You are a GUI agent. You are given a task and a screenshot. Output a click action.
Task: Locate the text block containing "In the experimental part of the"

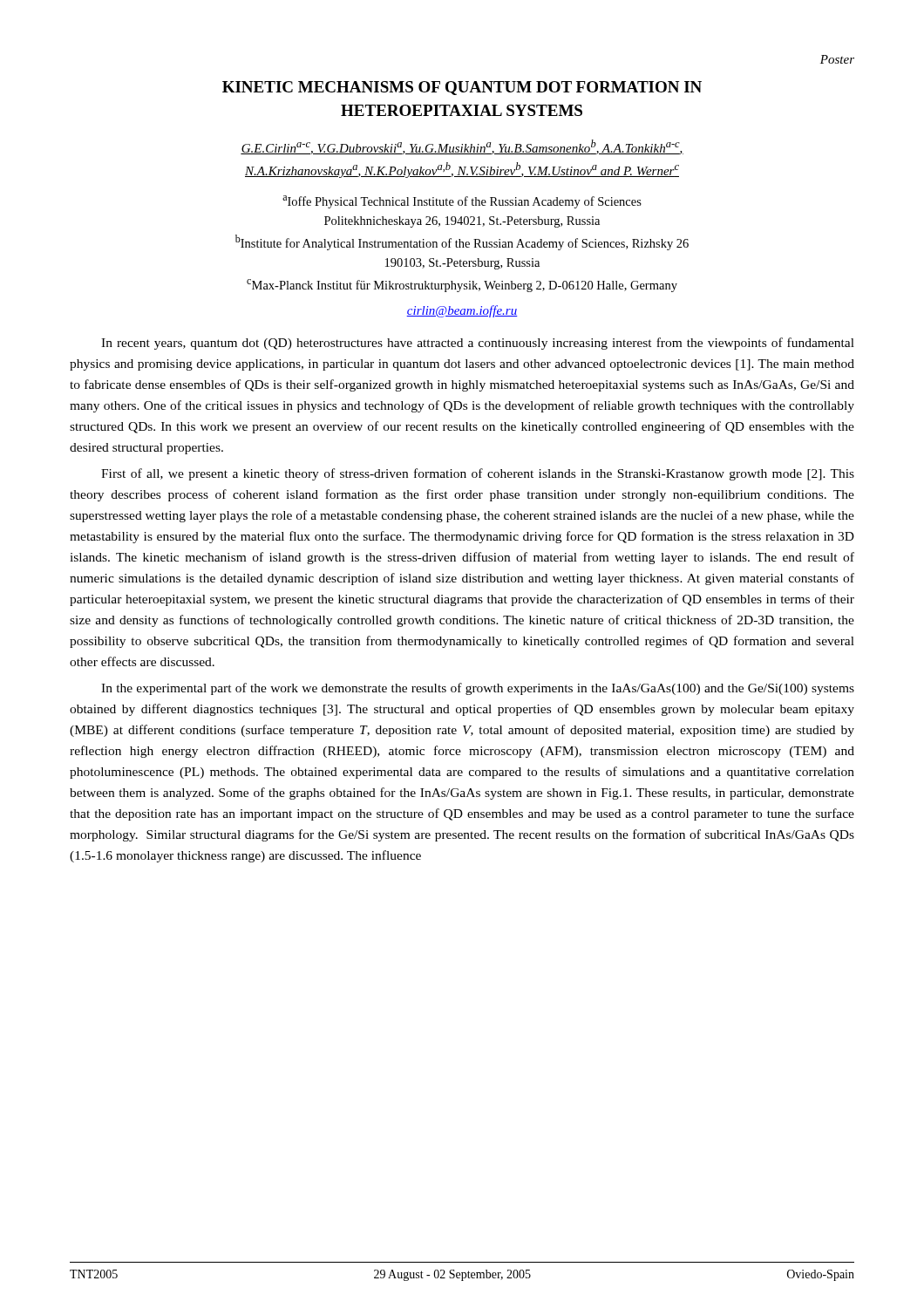click(x=462, y=772)
